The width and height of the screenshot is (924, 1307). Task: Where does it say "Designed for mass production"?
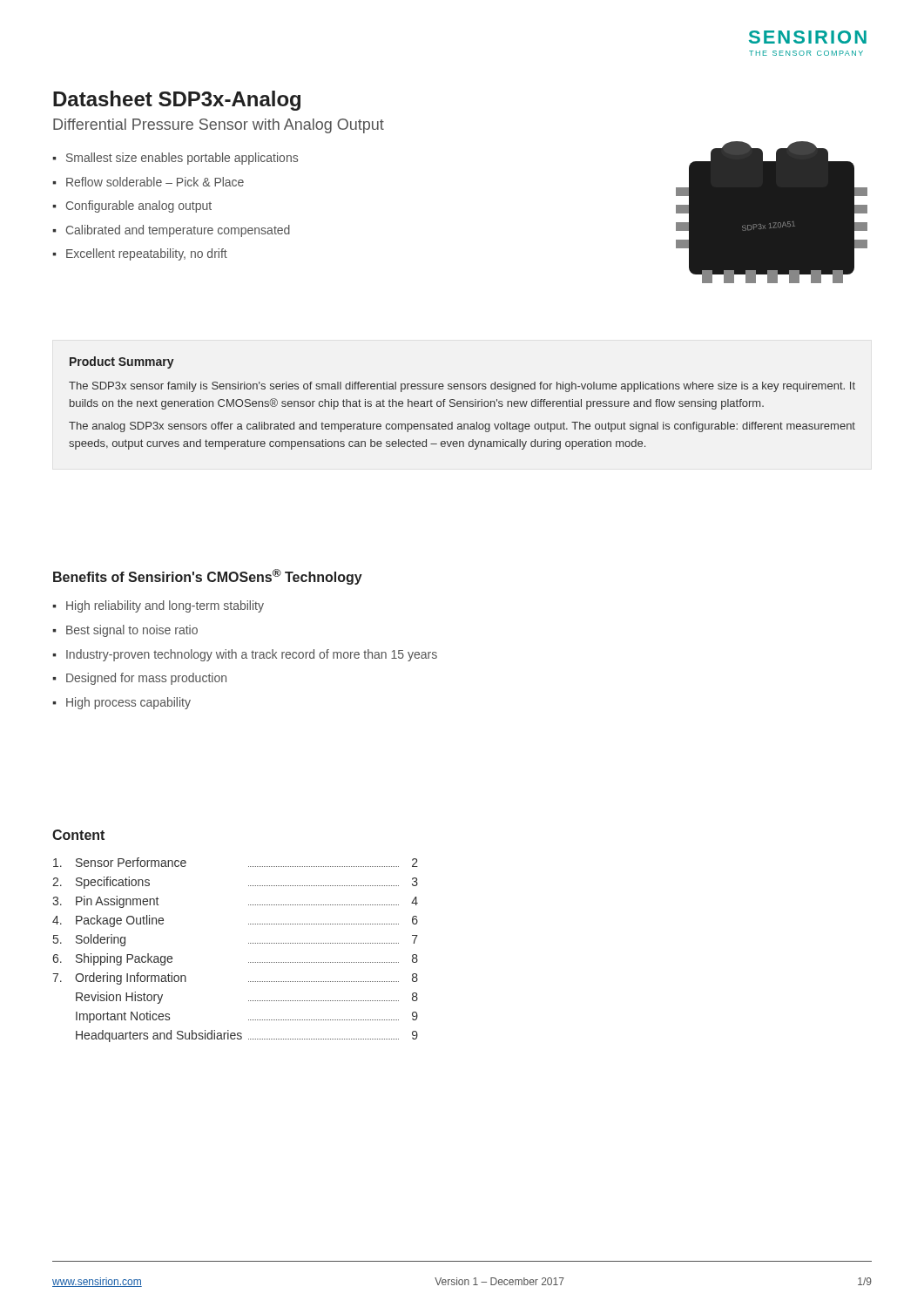click(x=146, y=678)
